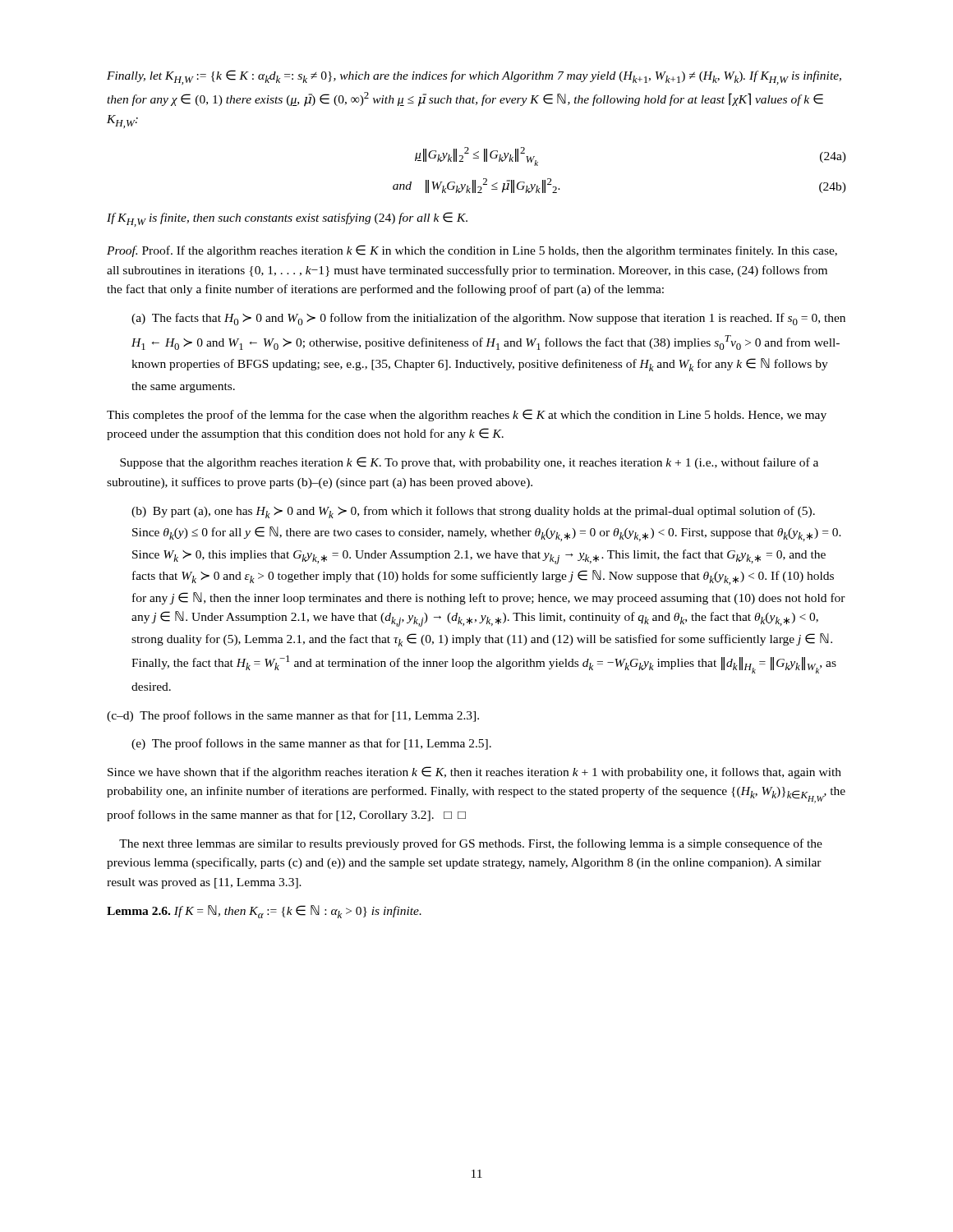Click on the text block that reads "Proof. Proof. If"
This screenshot has width=953, height=1232.
point(472,270)
